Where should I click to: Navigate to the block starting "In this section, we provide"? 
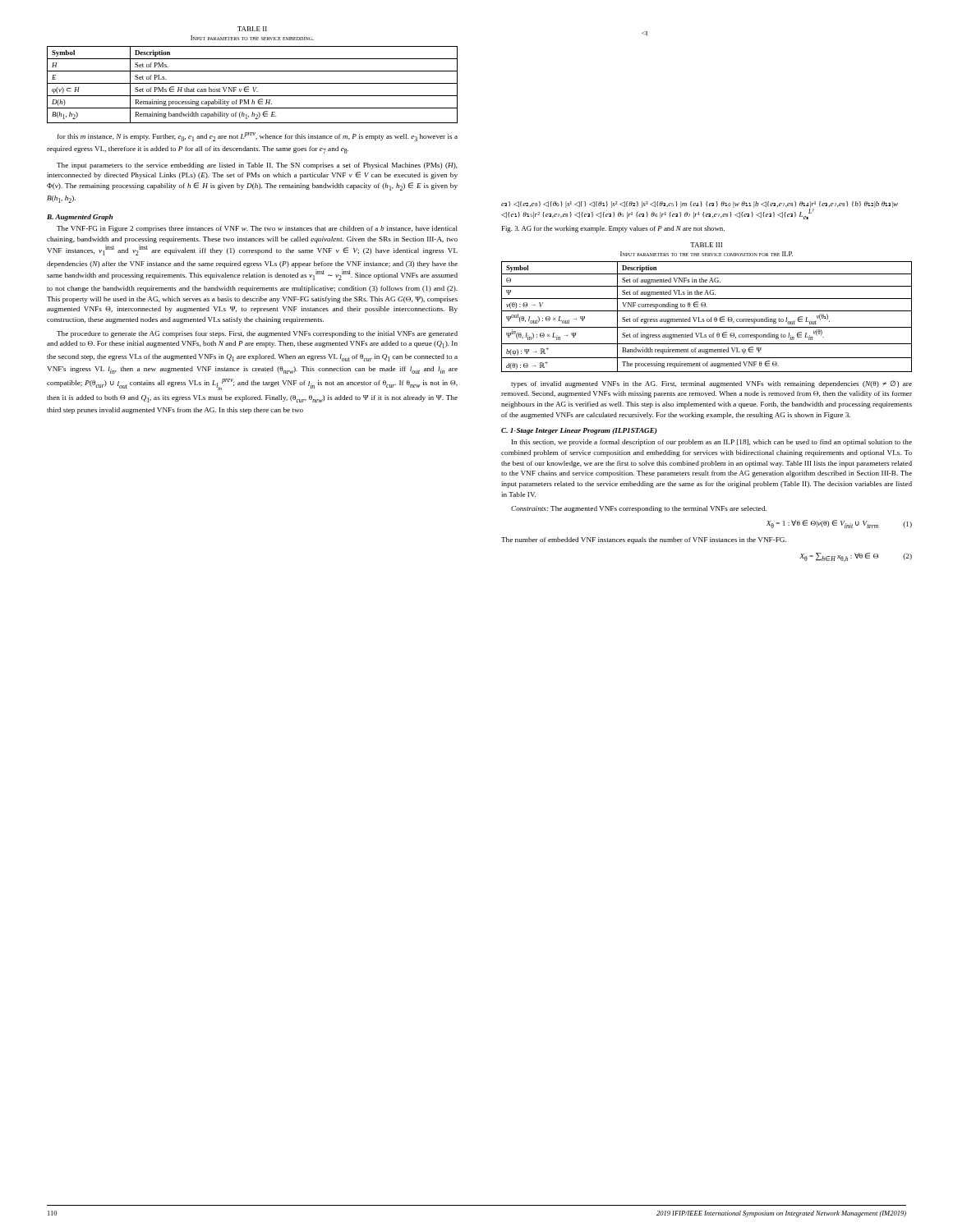pyautogui.click(x=707, y=468)
